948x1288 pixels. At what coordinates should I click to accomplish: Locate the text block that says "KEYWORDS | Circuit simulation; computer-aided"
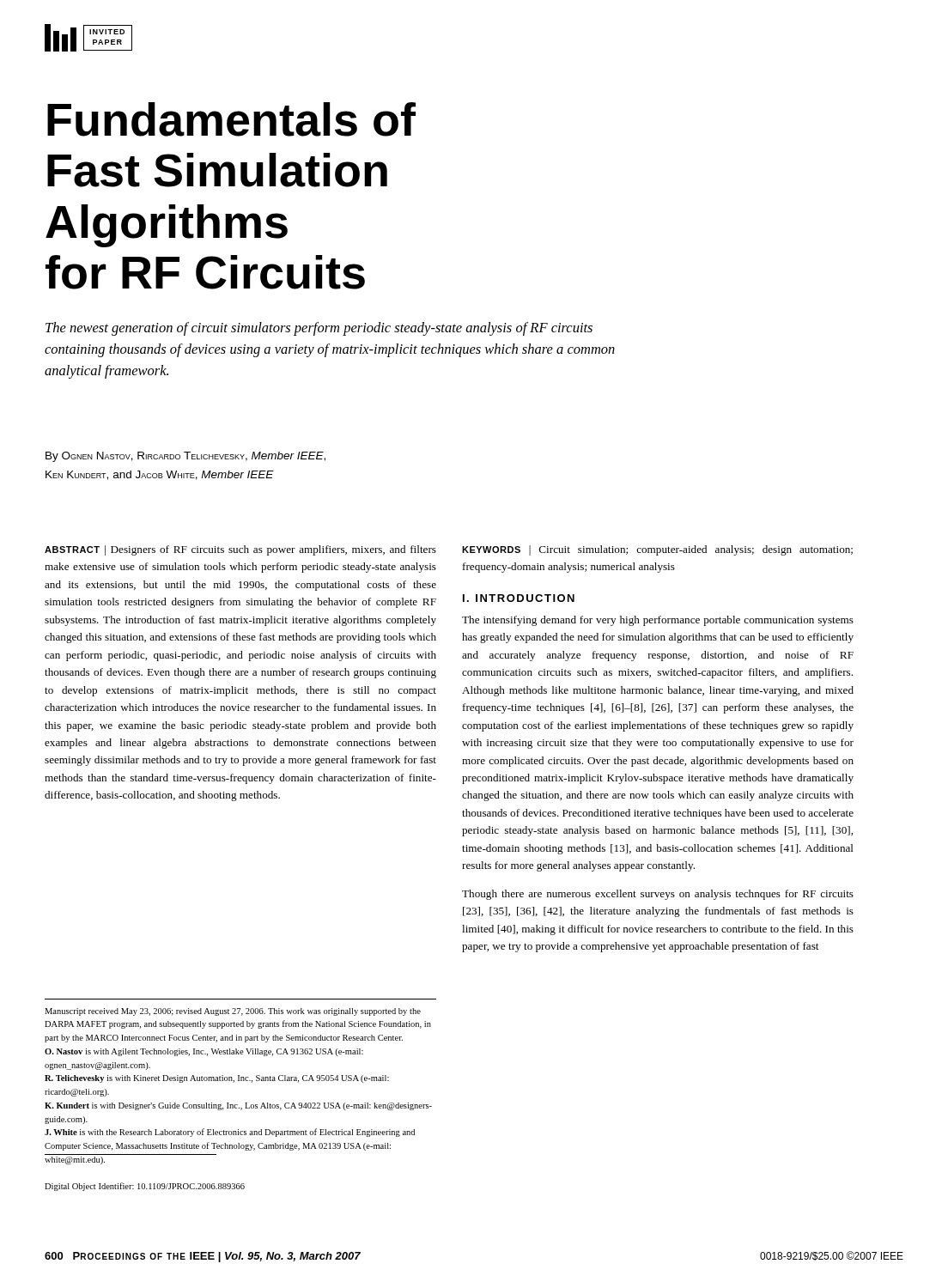658,558
